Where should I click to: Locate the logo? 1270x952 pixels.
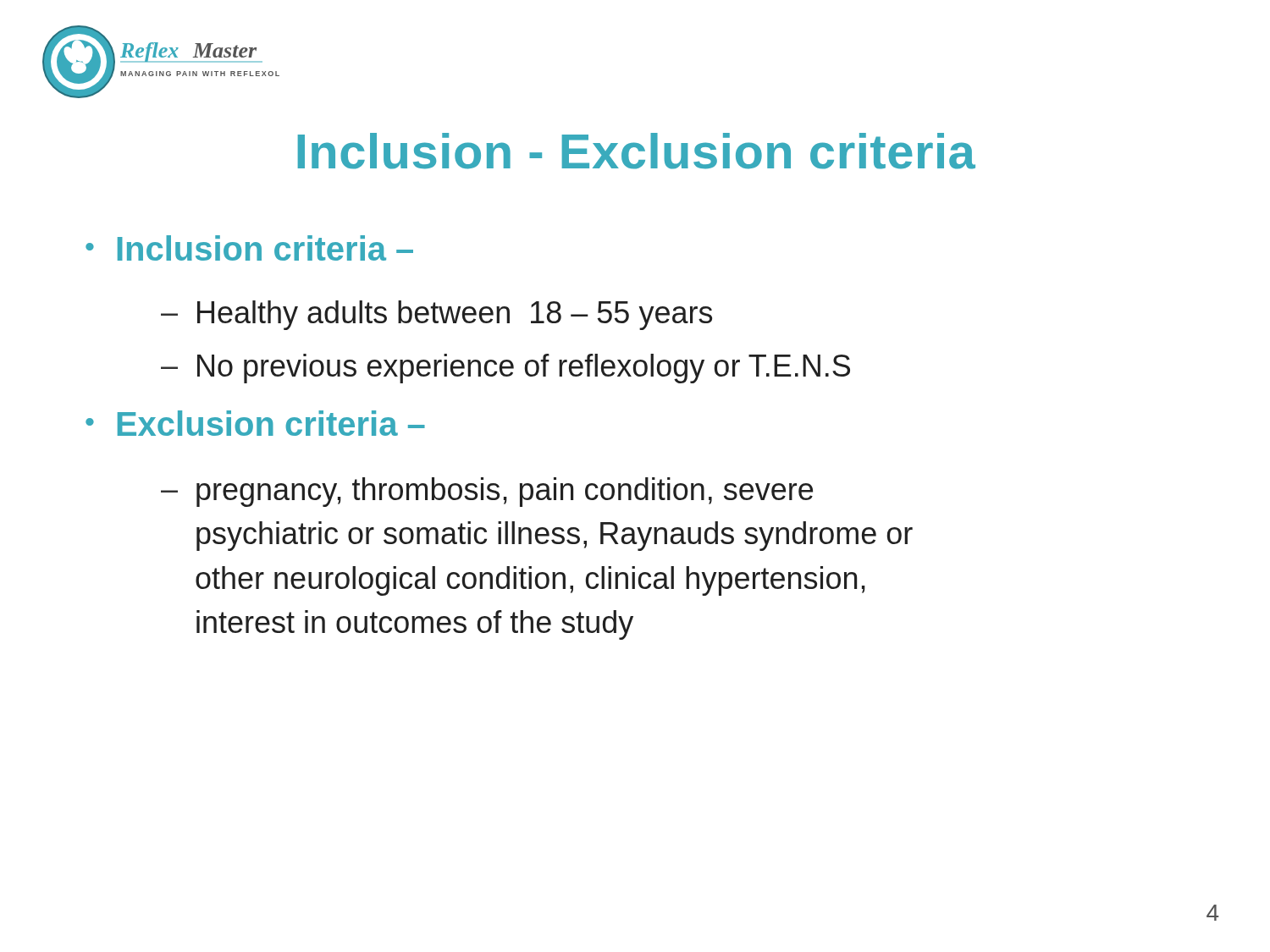pos(161,63)
